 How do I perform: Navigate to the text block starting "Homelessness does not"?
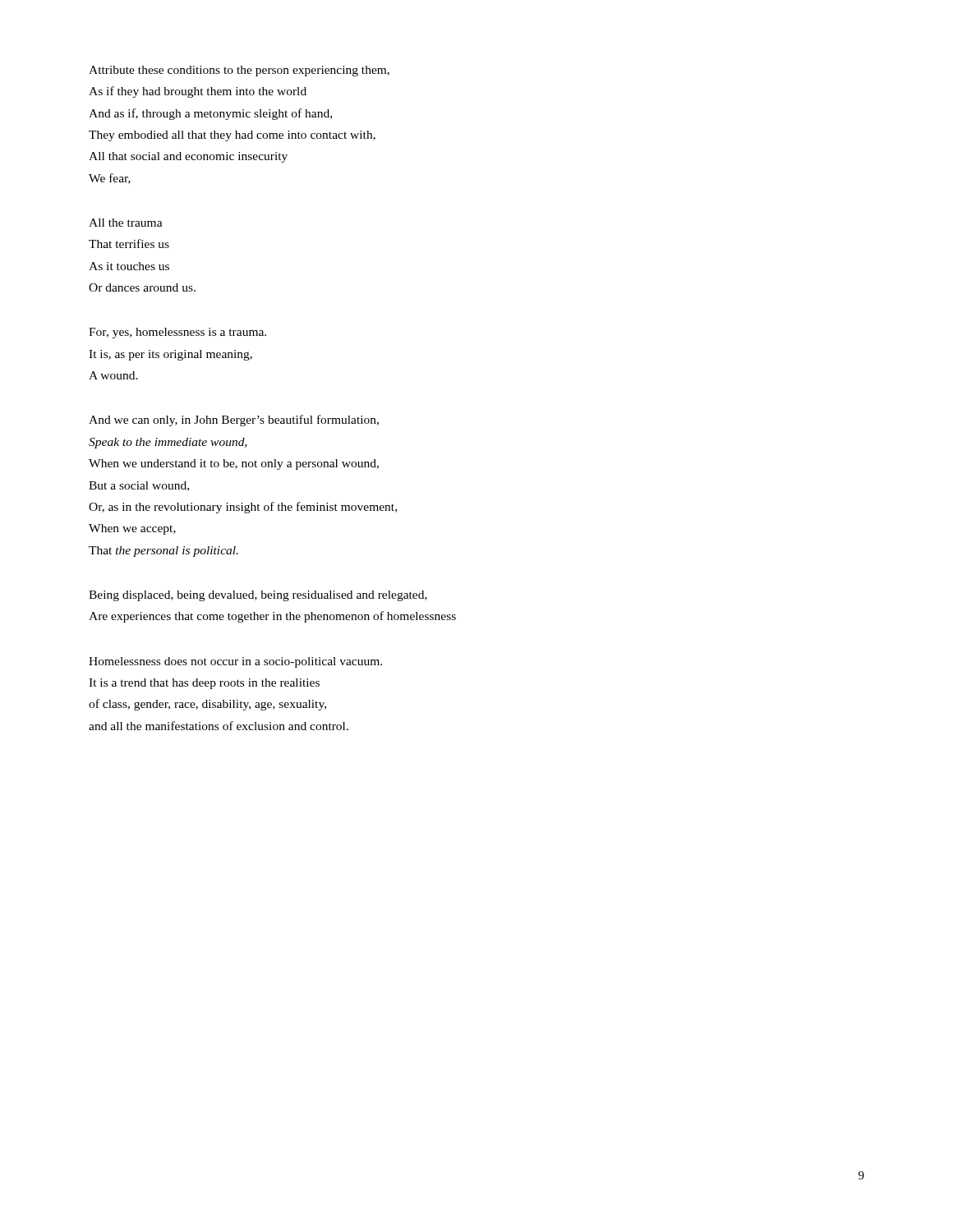(235, 662)
